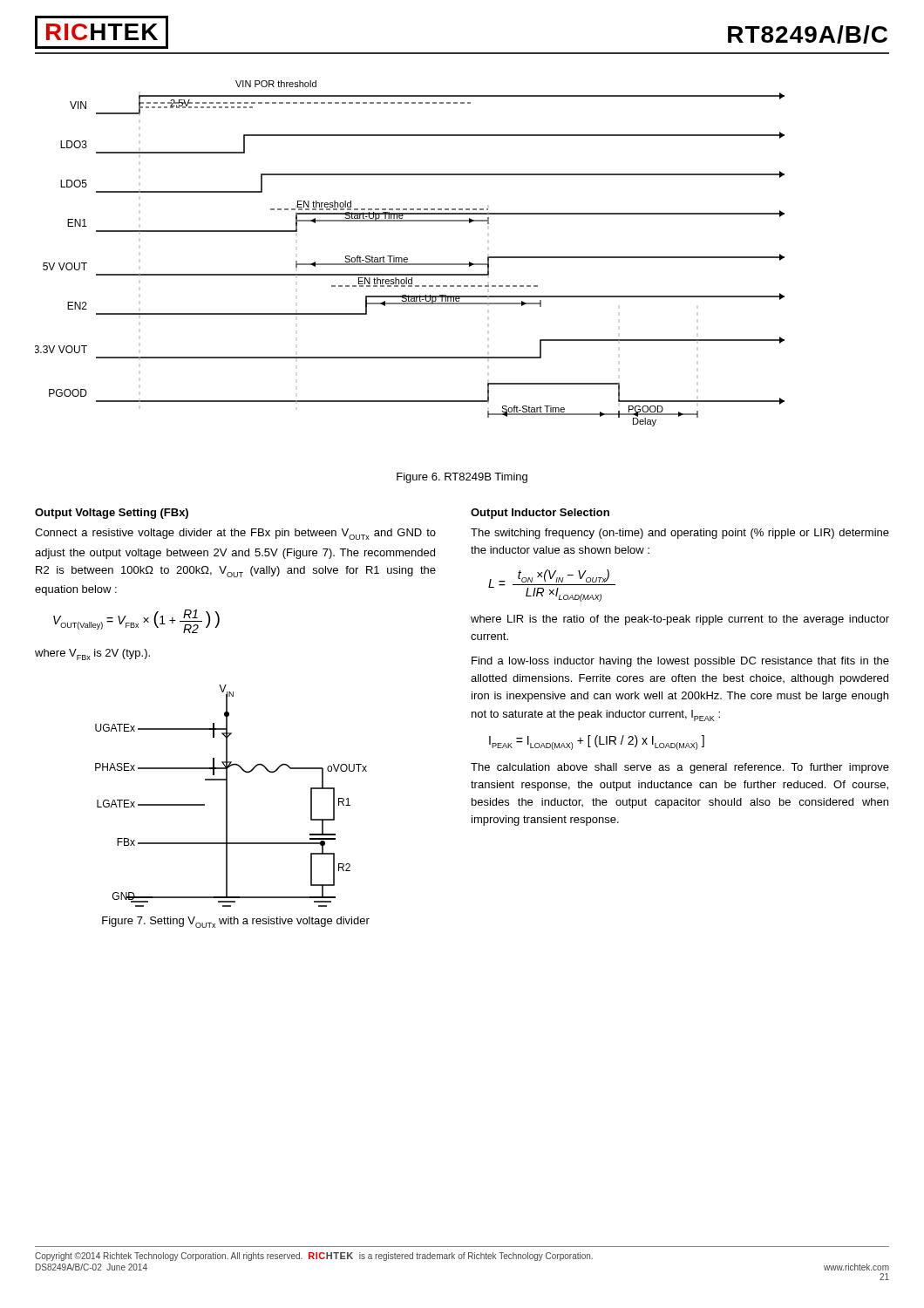
Task: Find the formula on this page that starts "VOUT(Valley) = VFBx ×"
Action: [136, 622]
